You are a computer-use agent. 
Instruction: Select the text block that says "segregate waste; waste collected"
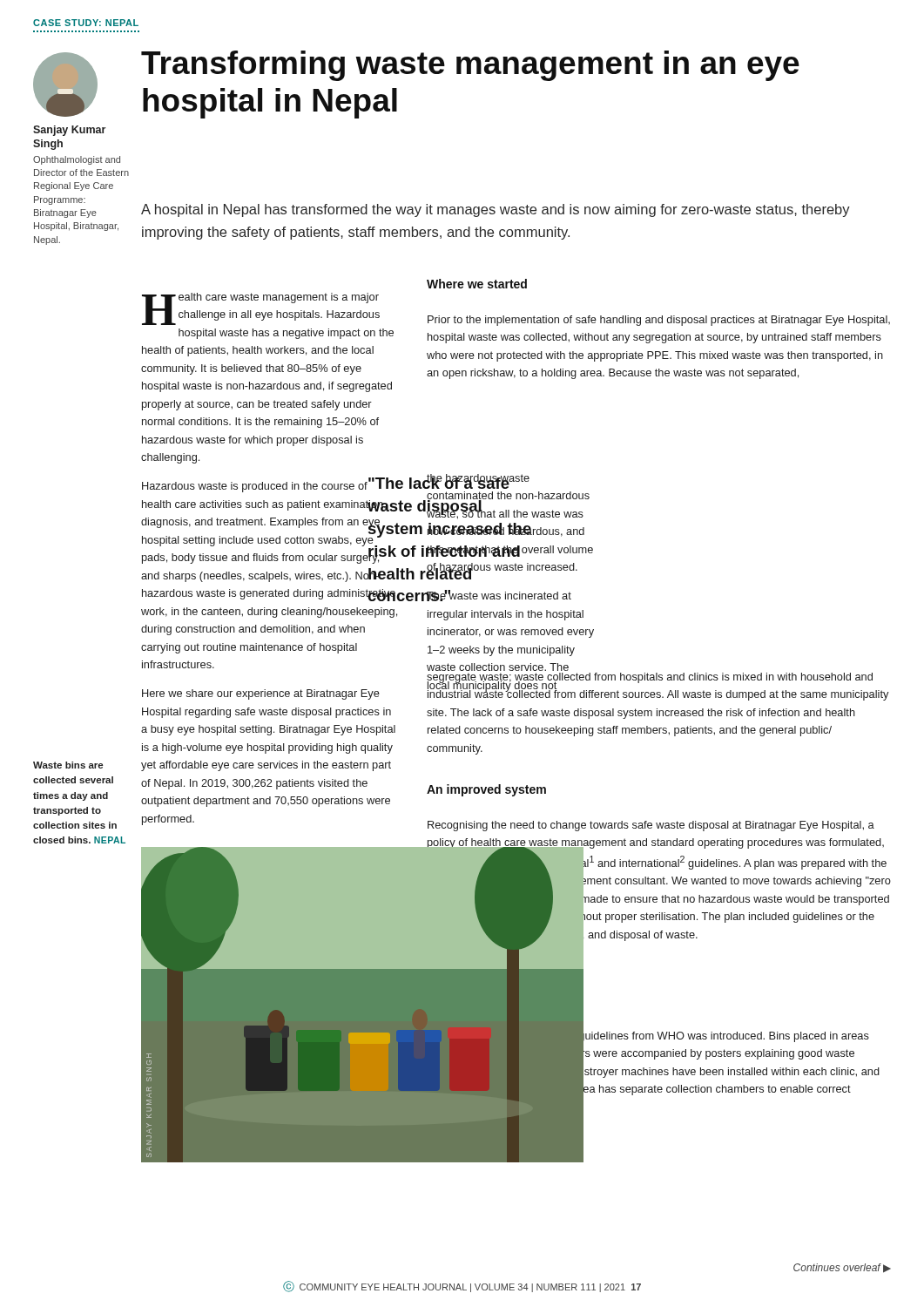click(x=659, y=713)
